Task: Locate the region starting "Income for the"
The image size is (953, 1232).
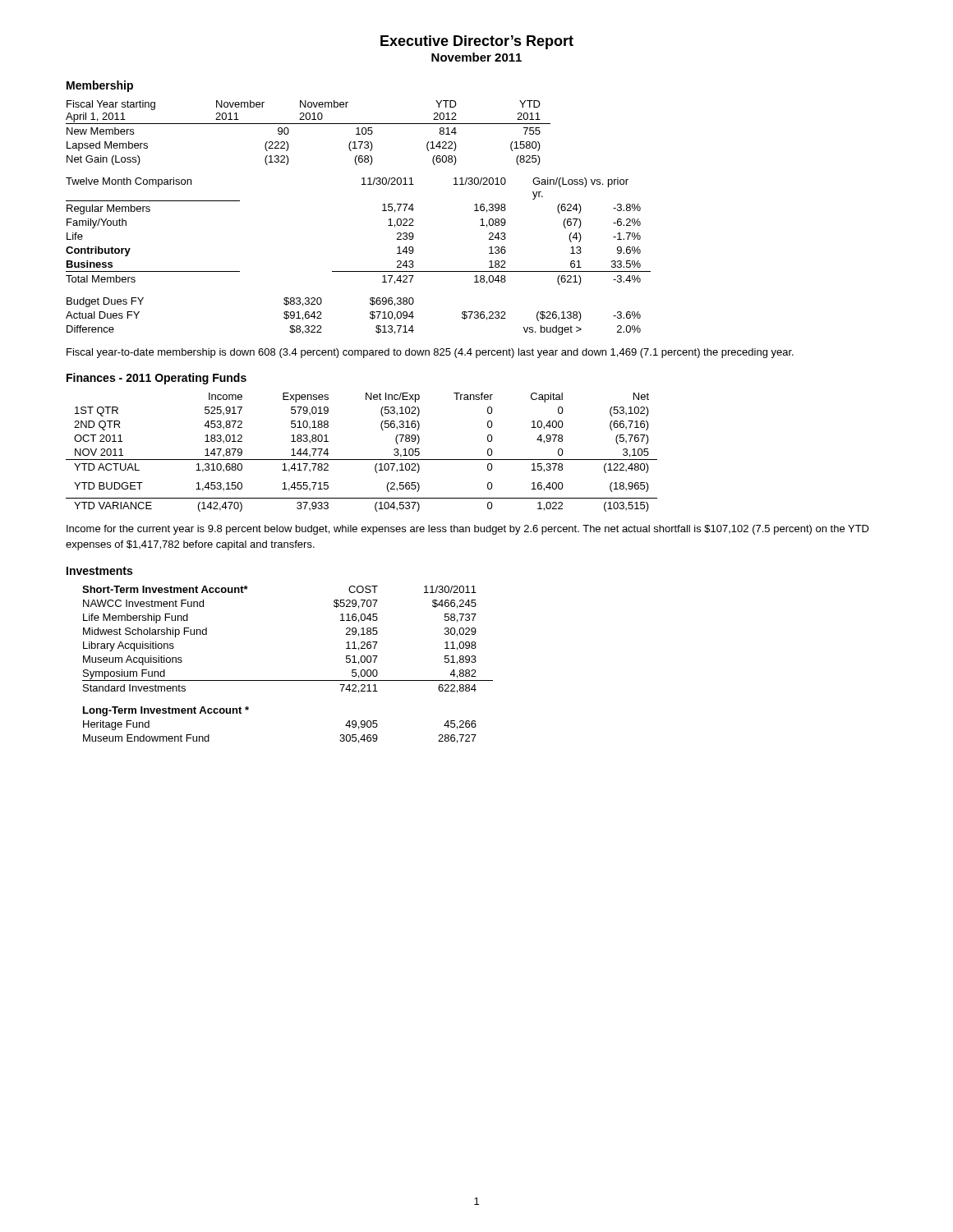Action: [x=467, y=536]
